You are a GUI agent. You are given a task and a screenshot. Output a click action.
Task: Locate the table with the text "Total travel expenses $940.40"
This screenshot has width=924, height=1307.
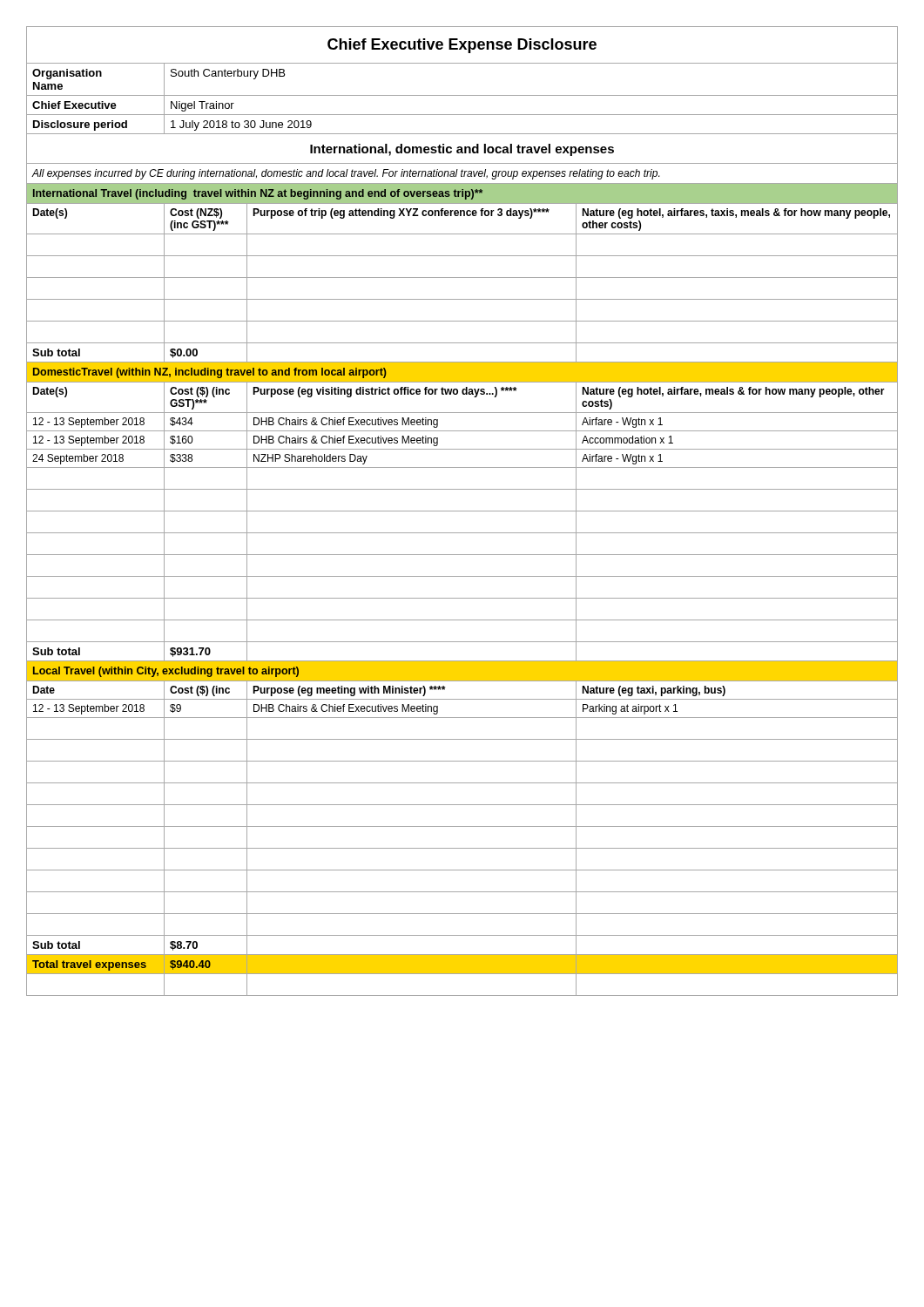(x=462, y=964)
